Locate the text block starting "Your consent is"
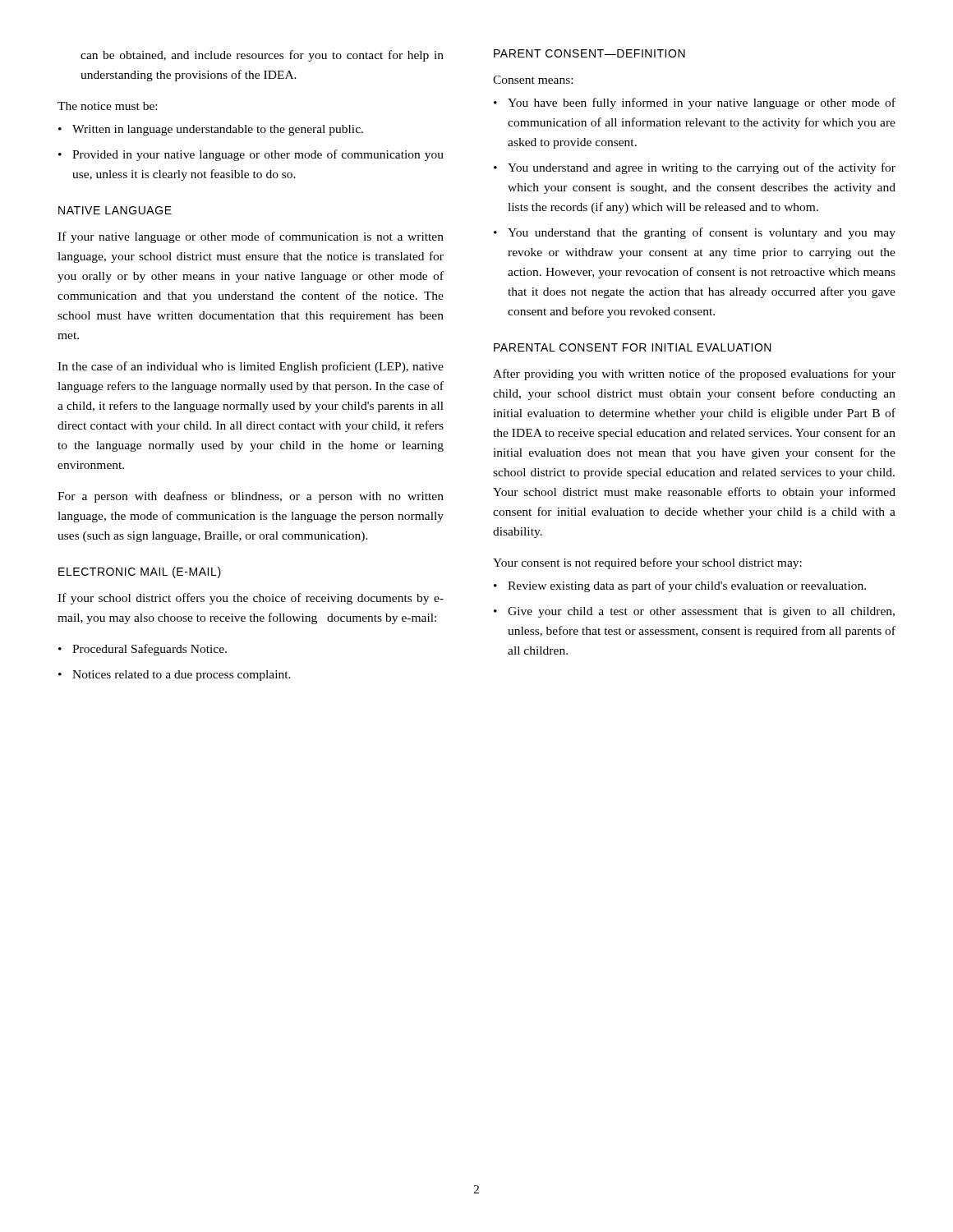 coord(648,562)
